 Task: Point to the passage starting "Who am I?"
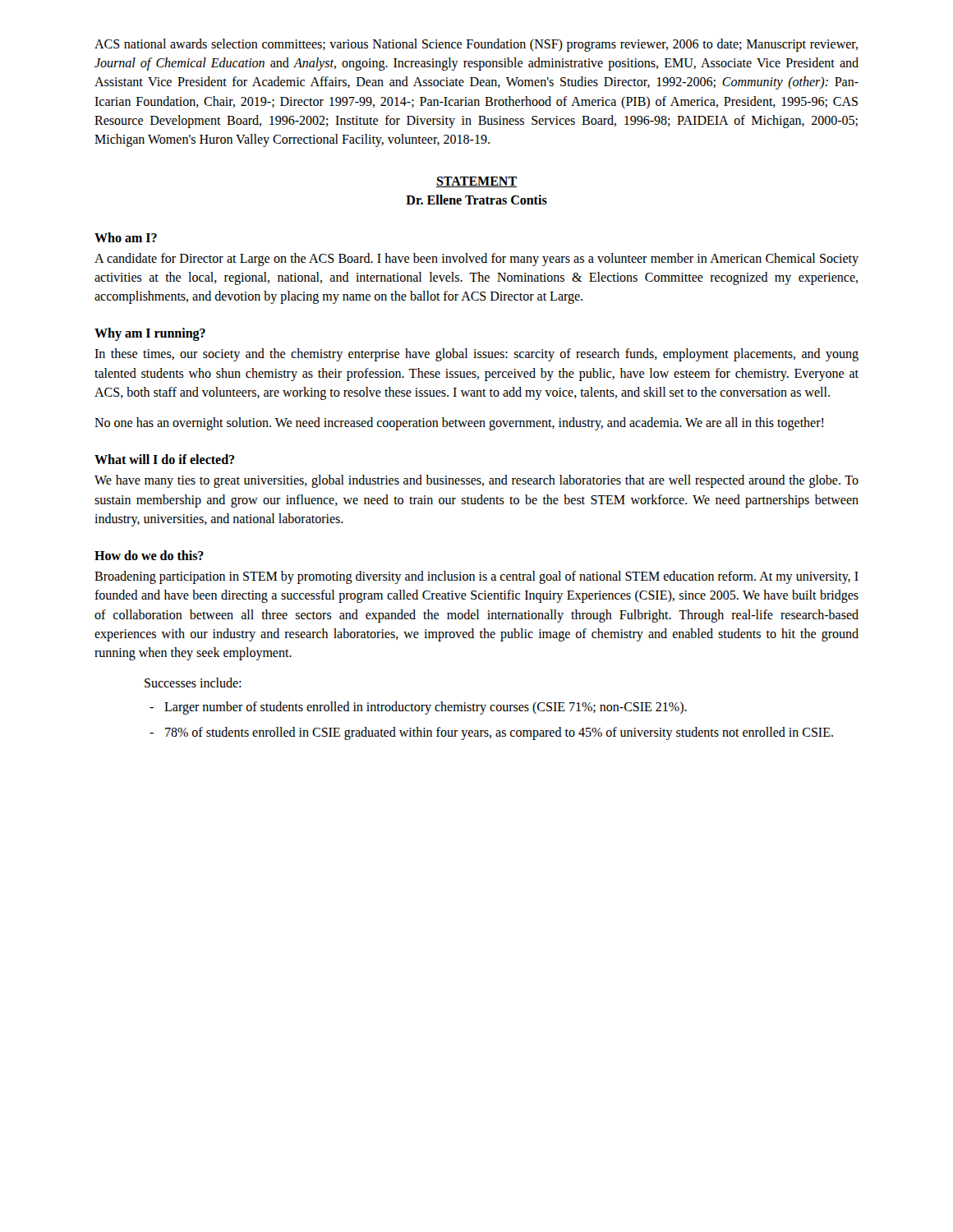tap(126, 237)
